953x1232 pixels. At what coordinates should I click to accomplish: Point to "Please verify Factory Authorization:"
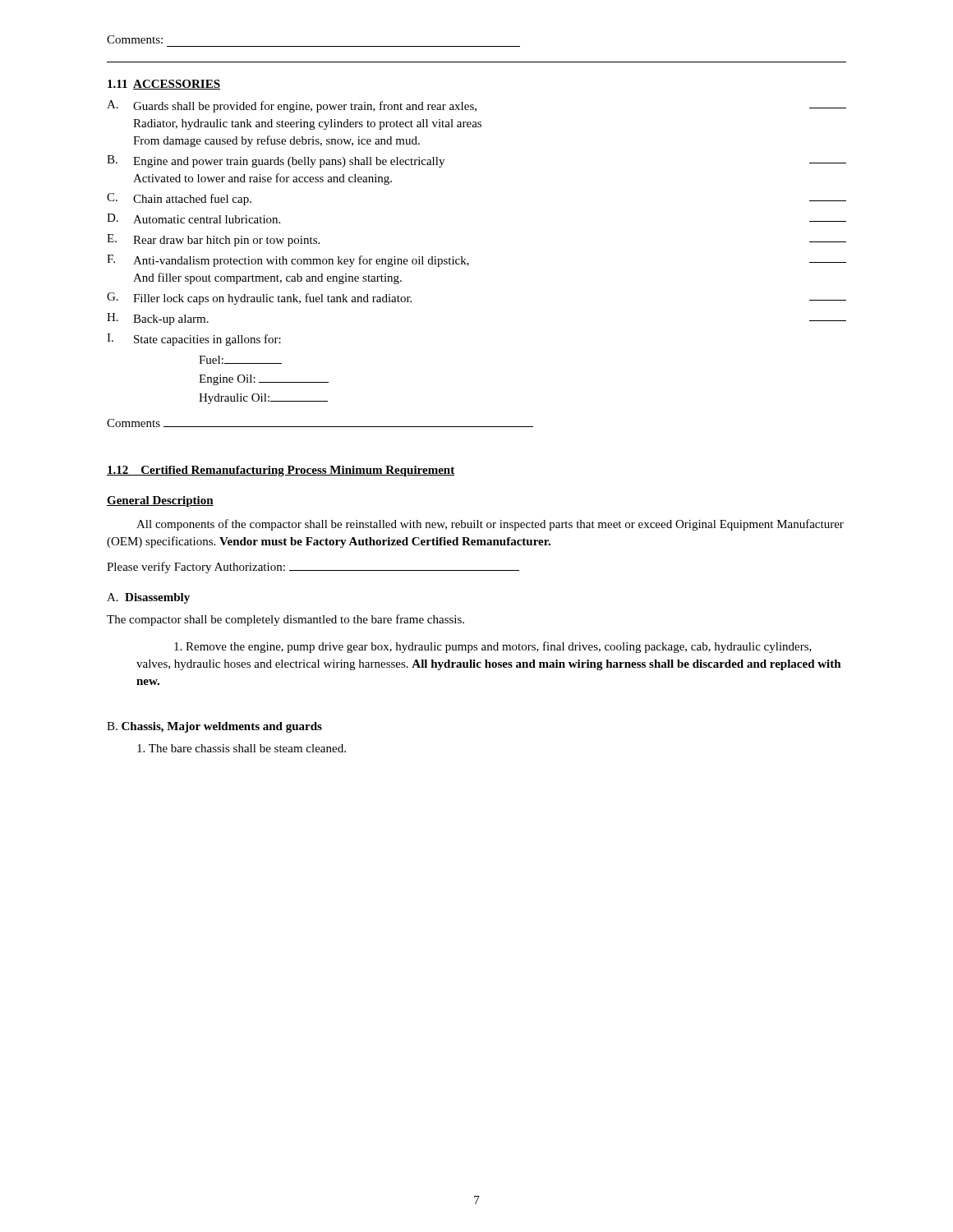click(x=313, y=567)
